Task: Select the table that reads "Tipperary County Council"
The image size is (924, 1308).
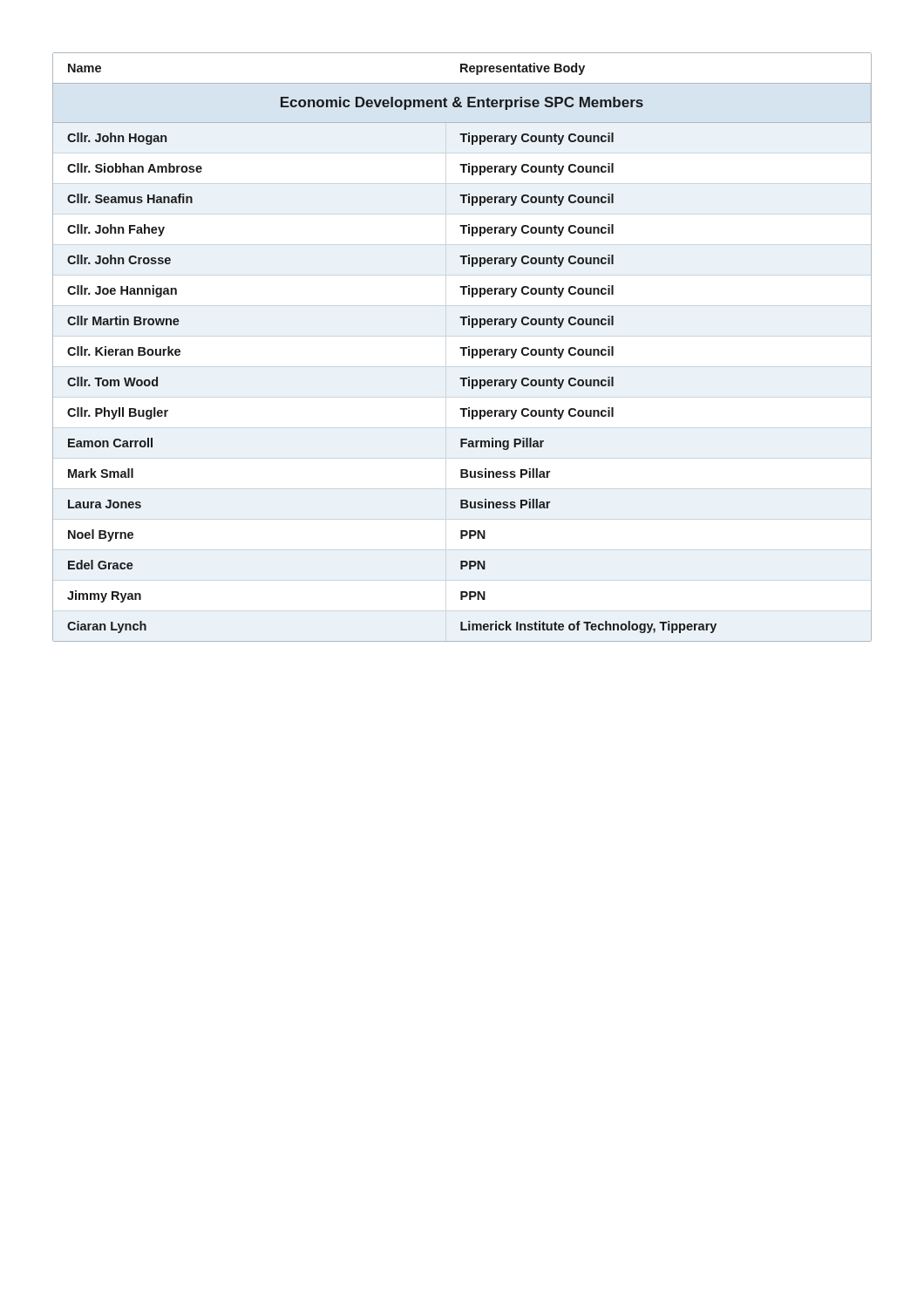Action: pos(462,347)
